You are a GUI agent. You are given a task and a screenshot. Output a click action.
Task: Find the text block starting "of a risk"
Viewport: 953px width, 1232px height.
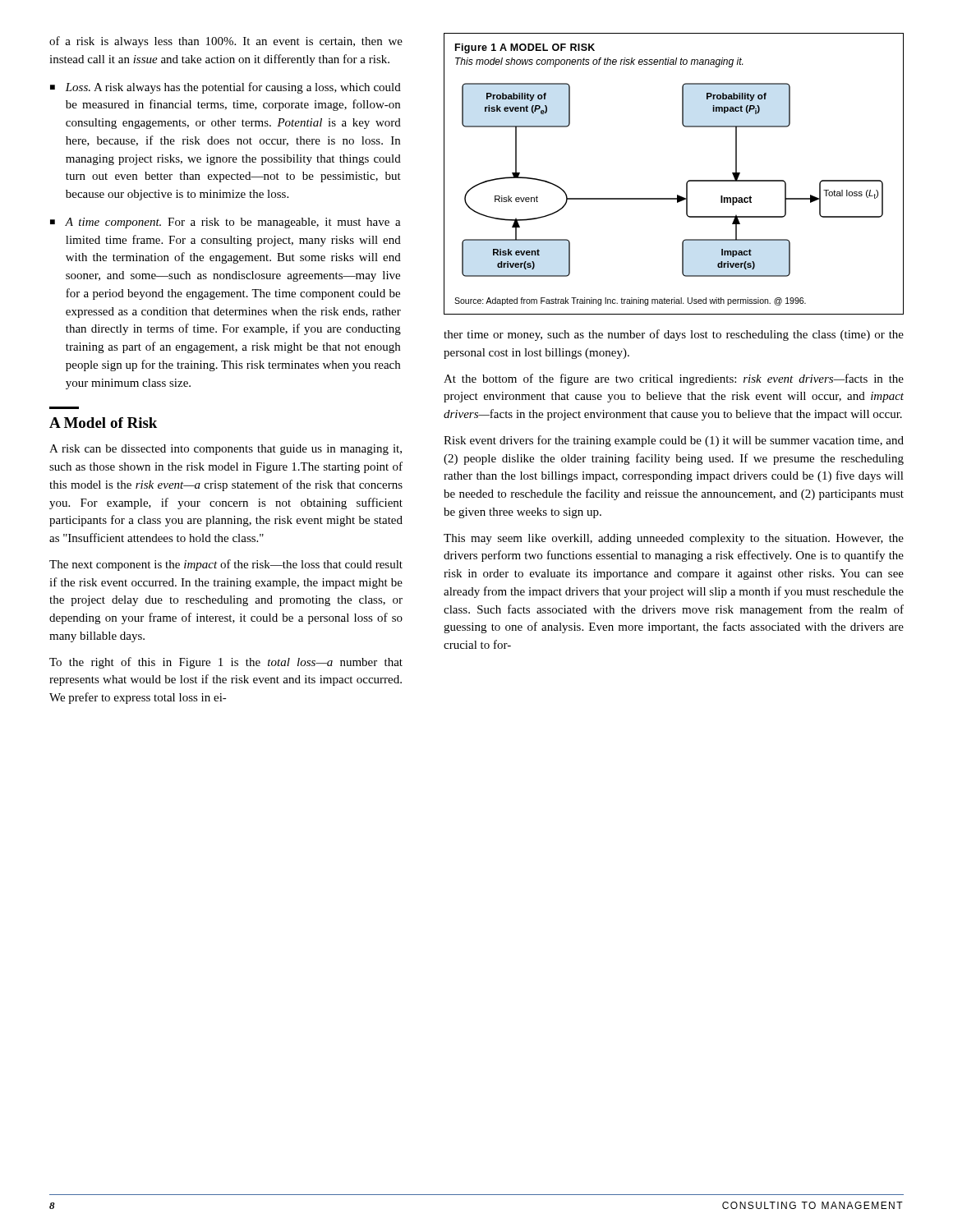point(226,51)
